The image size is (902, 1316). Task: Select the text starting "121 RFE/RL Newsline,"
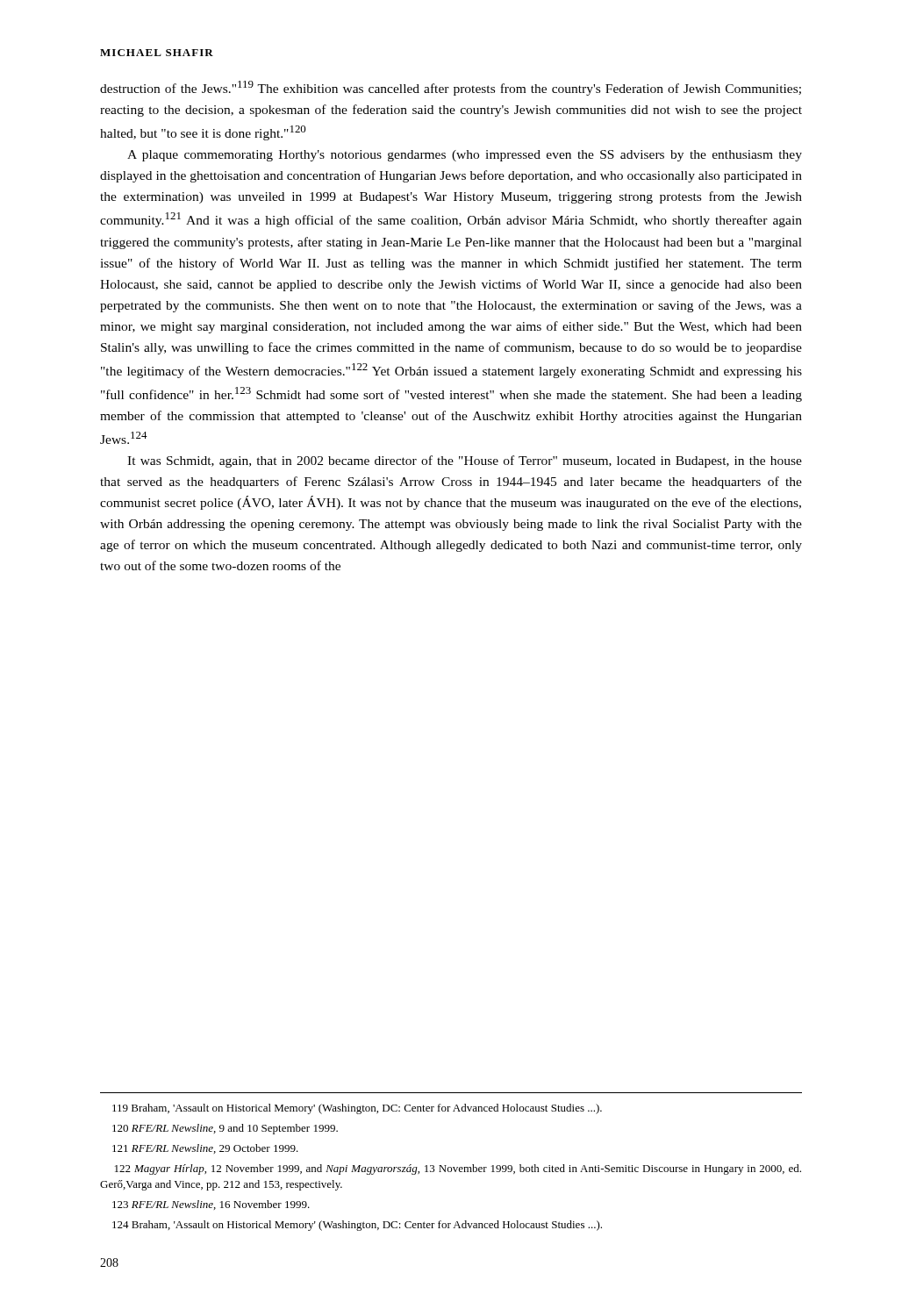(199, 1148)
